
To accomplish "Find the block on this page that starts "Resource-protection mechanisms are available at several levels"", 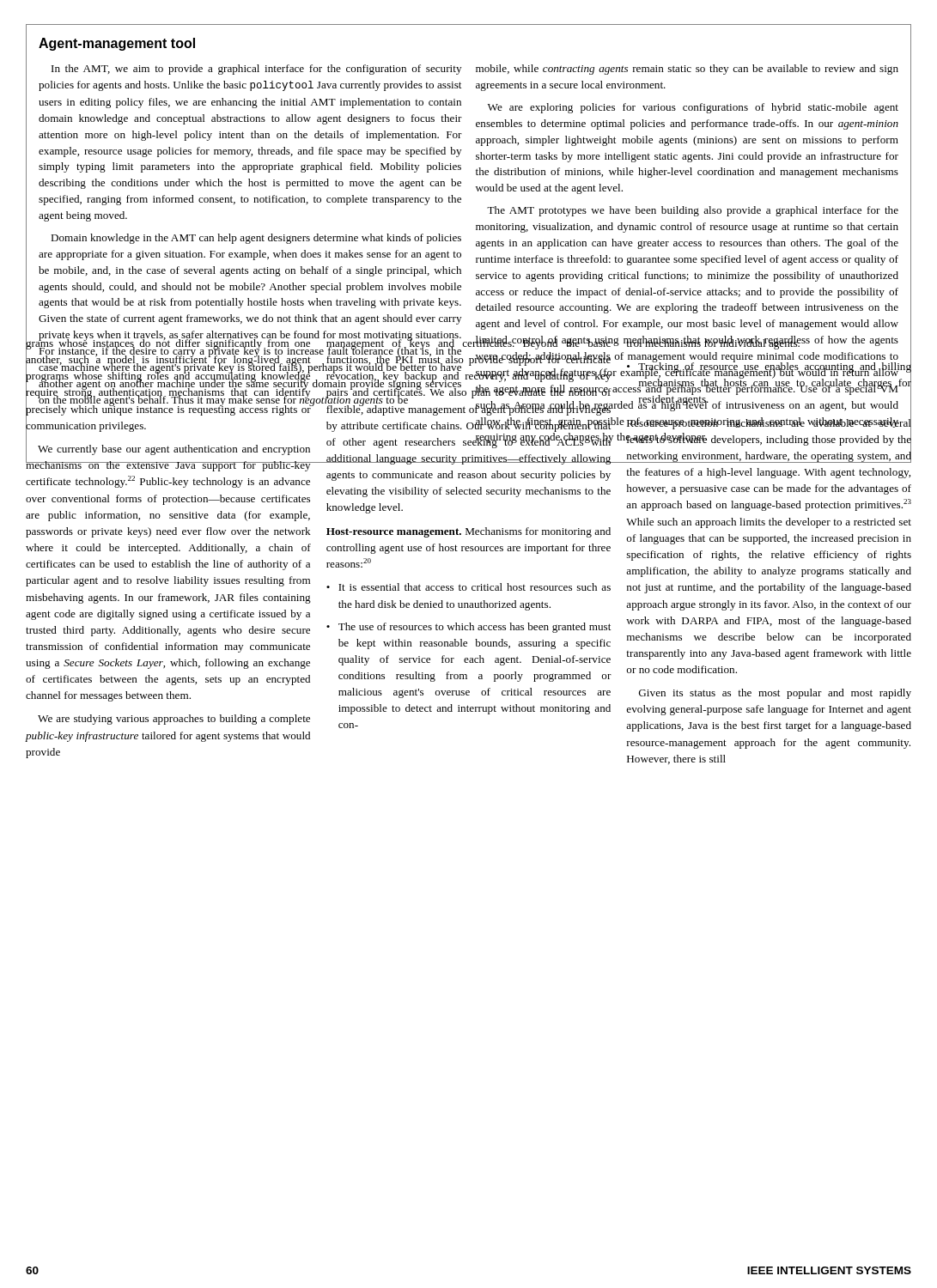I will [x=769, y=591].
